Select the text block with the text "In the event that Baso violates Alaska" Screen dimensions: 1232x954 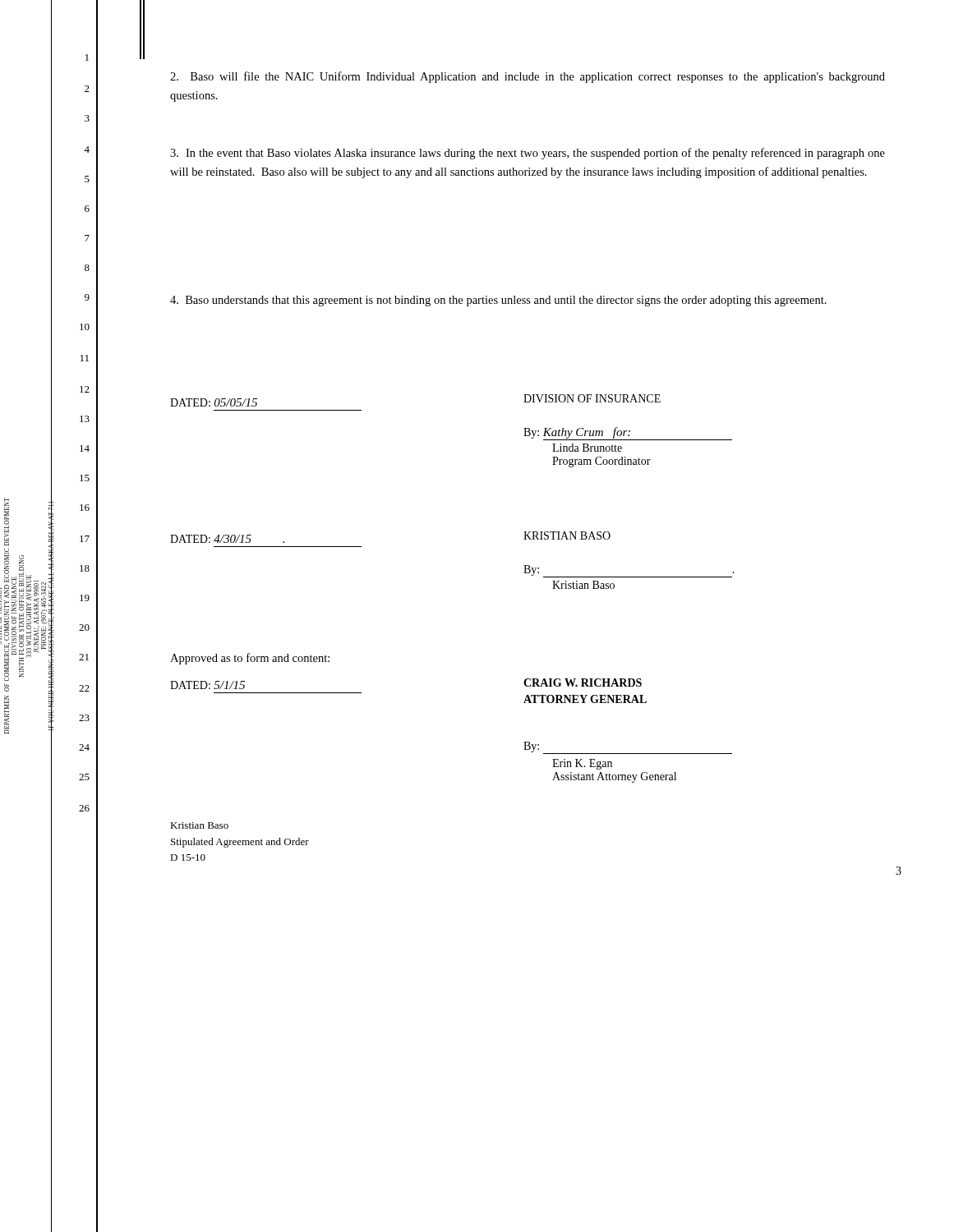tap(528, 162)
